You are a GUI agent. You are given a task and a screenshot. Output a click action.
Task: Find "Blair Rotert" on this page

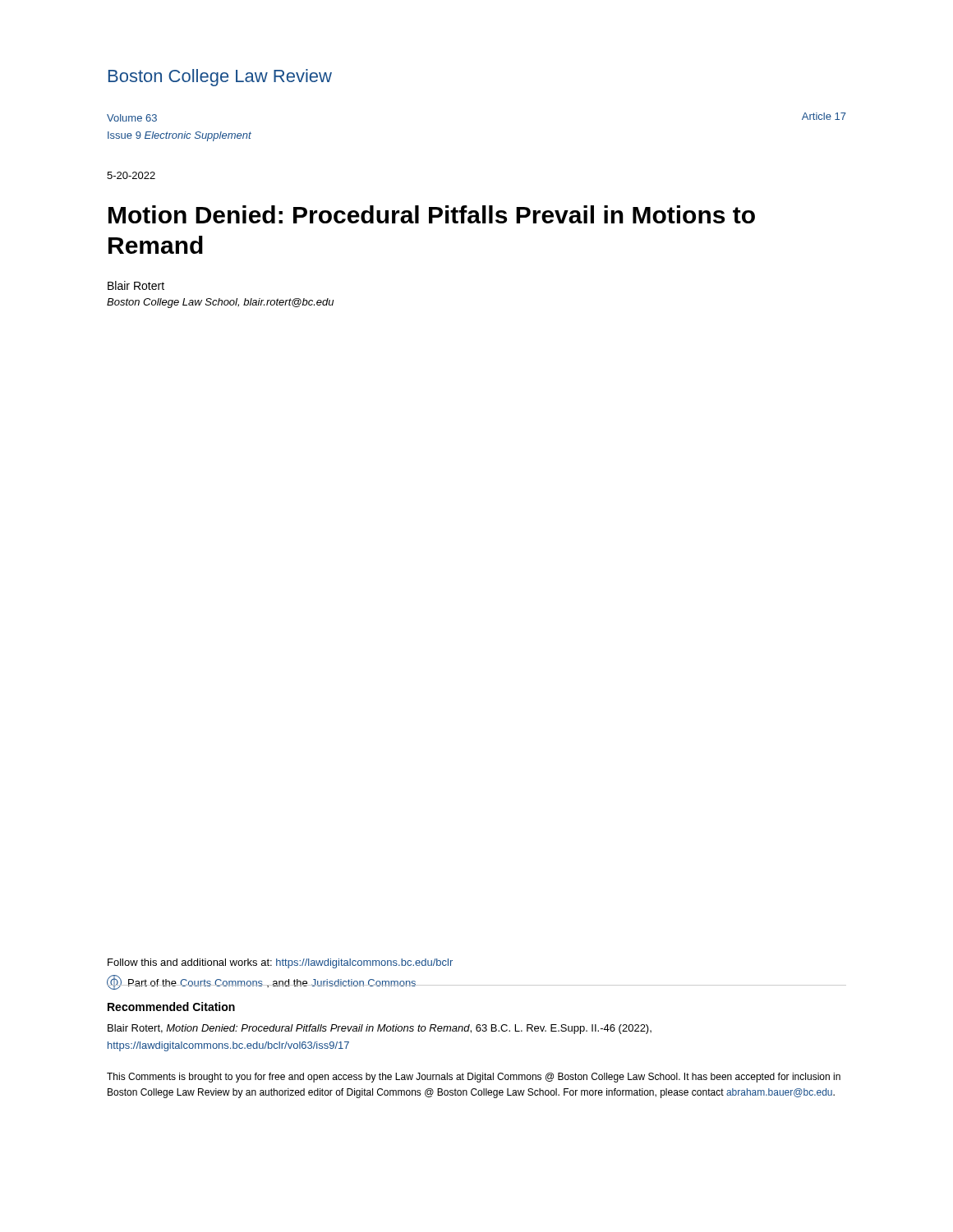point(136,285)
